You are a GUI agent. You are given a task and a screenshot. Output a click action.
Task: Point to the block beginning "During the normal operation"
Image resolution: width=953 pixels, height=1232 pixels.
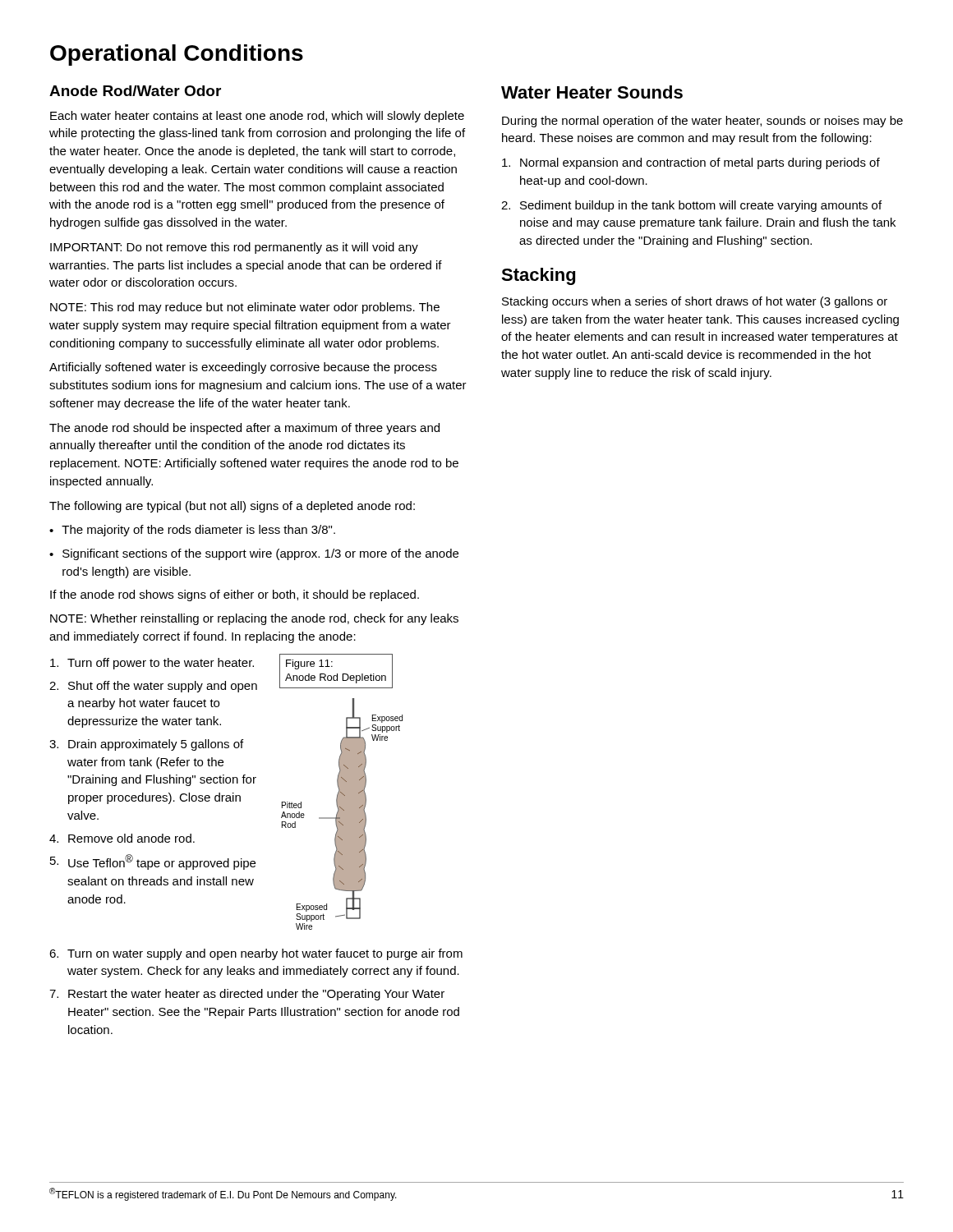(x=702, y=129)
